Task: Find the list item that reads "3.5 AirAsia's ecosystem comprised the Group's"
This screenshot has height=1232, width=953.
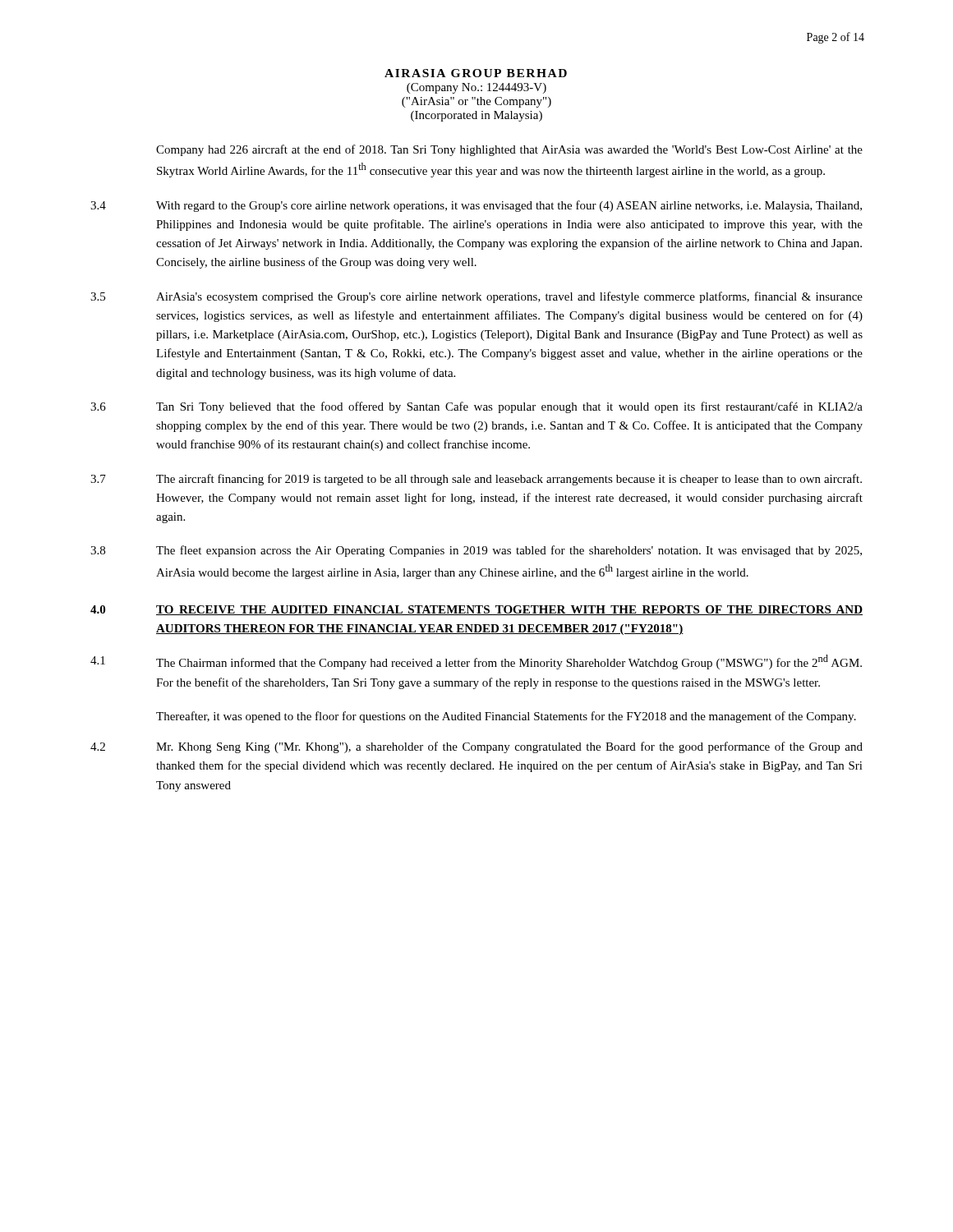Action: 476,335
